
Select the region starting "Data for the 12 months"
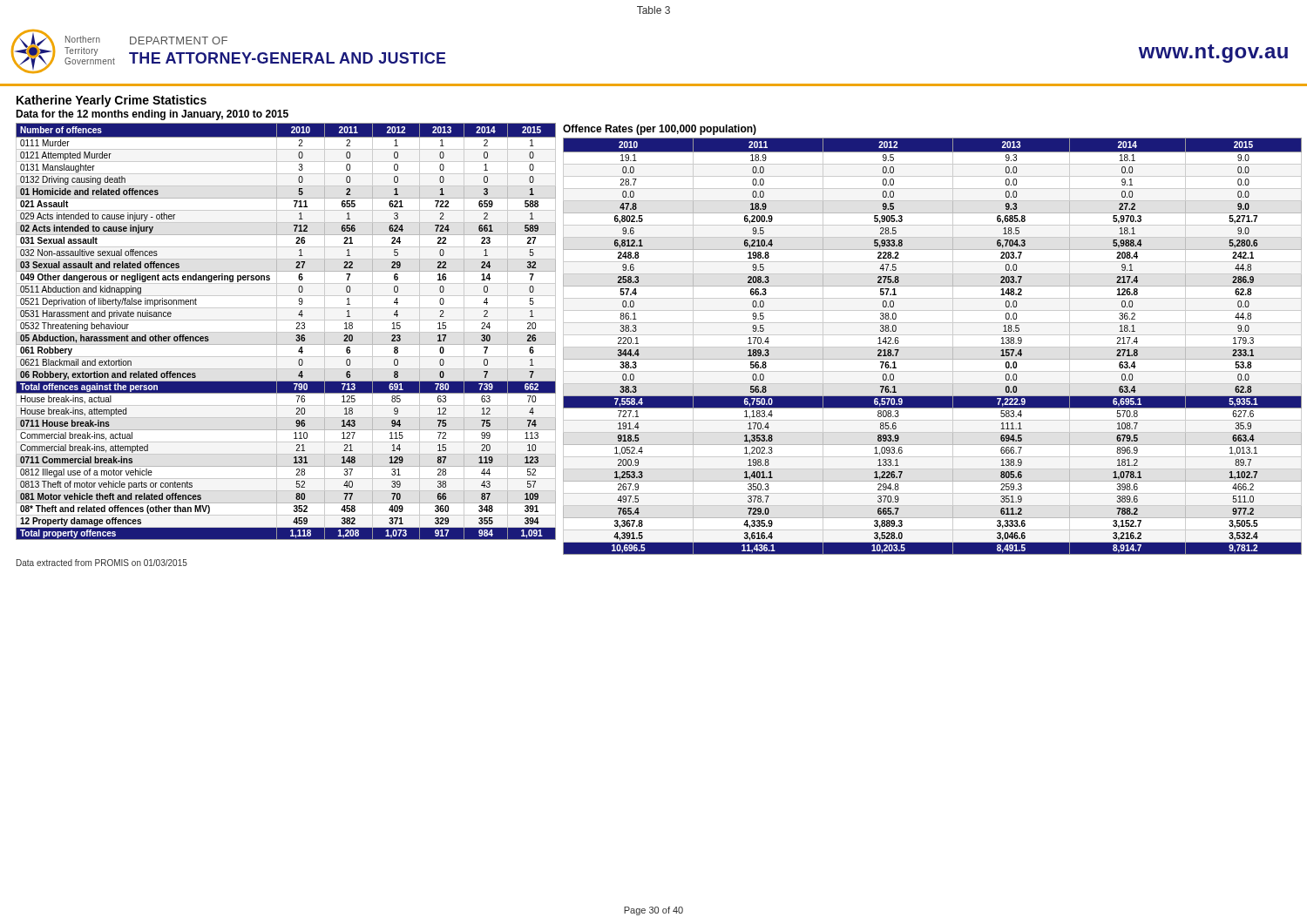pos(152,114)
